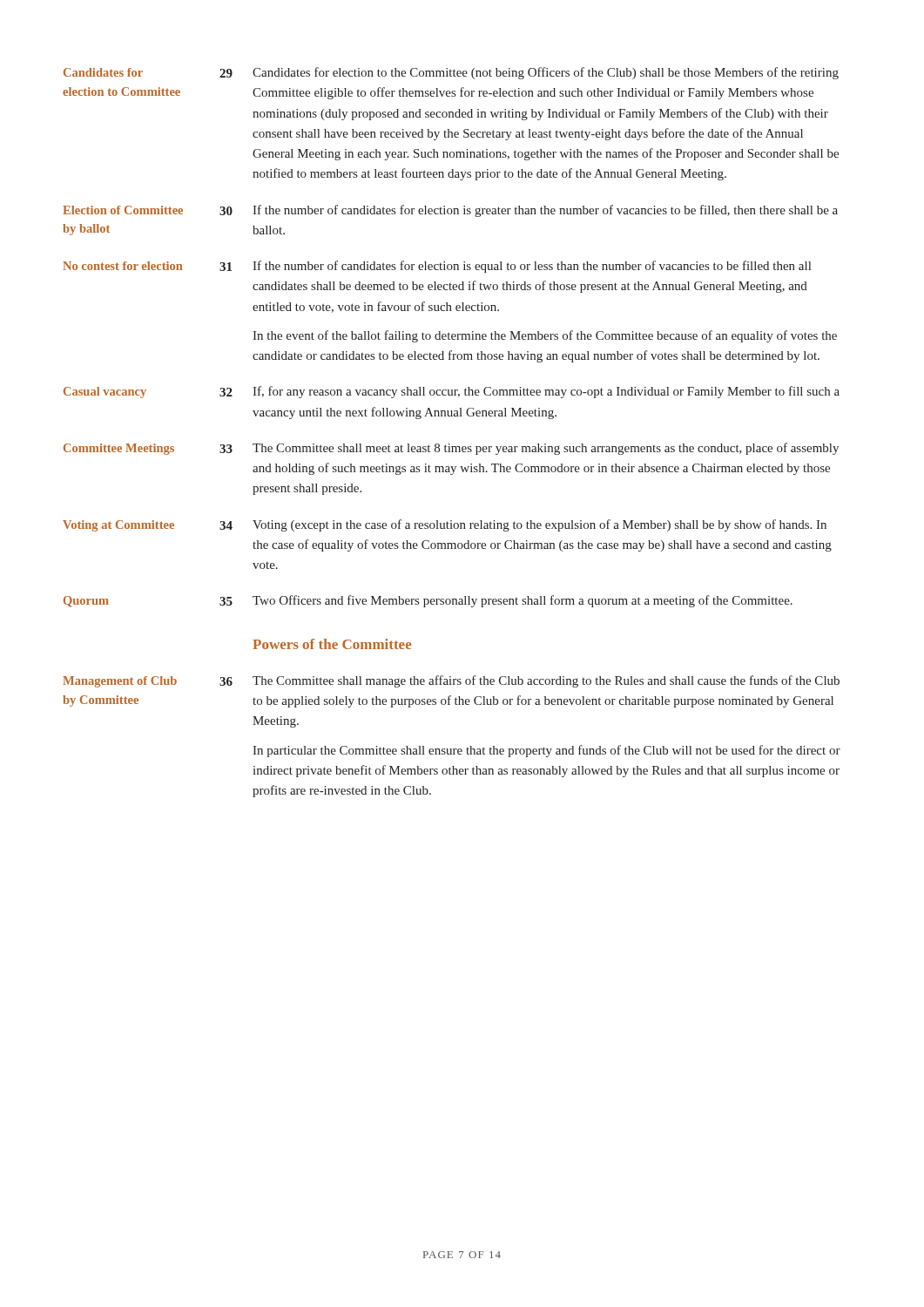Click on the passage starting "Quorum 35 Two Officers"
The height and width of the screenshot is (1307, 924).
coord(454,601)
